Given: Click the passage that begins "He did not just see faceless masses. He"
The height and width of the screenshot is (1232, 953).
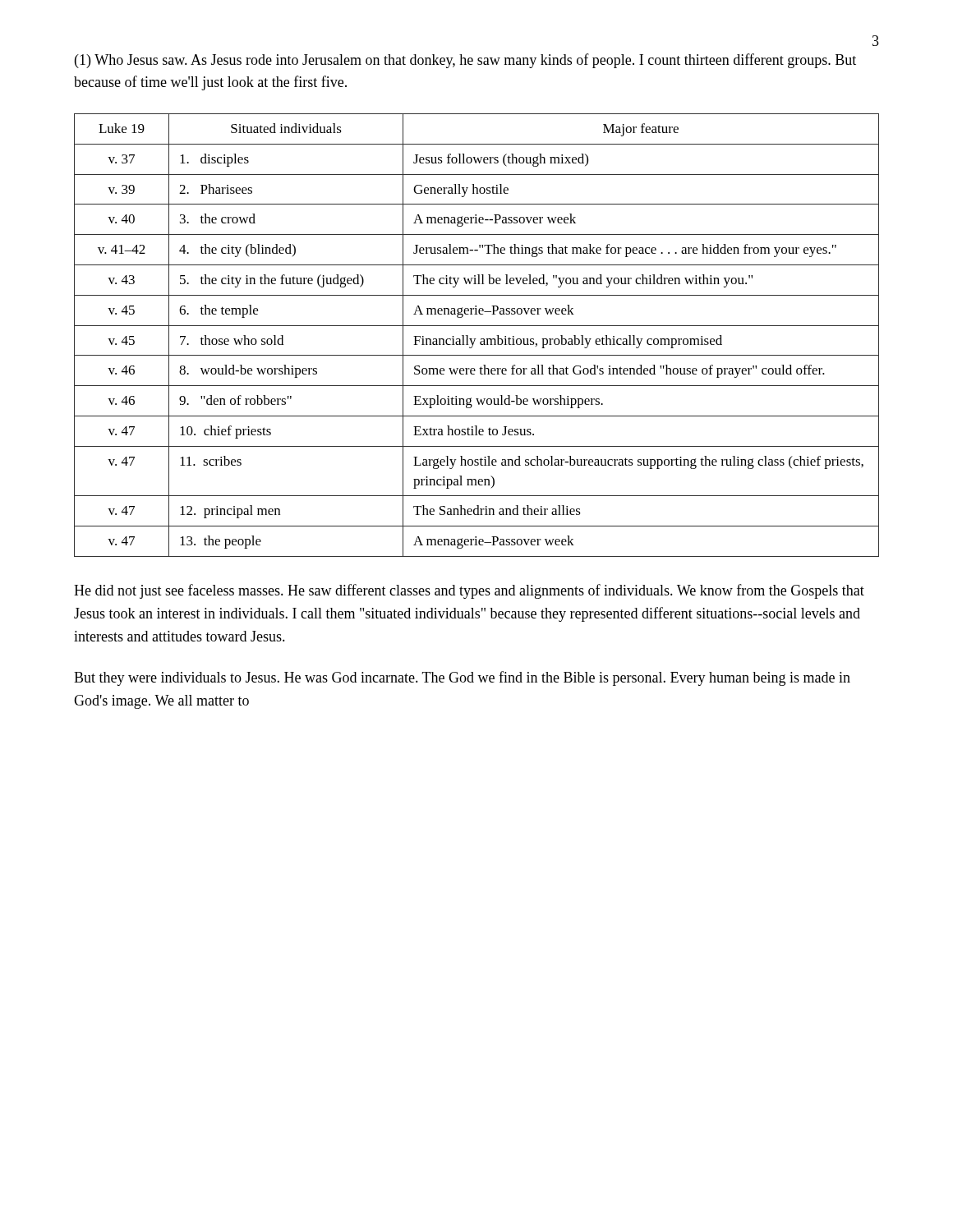Looking at the screenshot, I should [469, 613].
